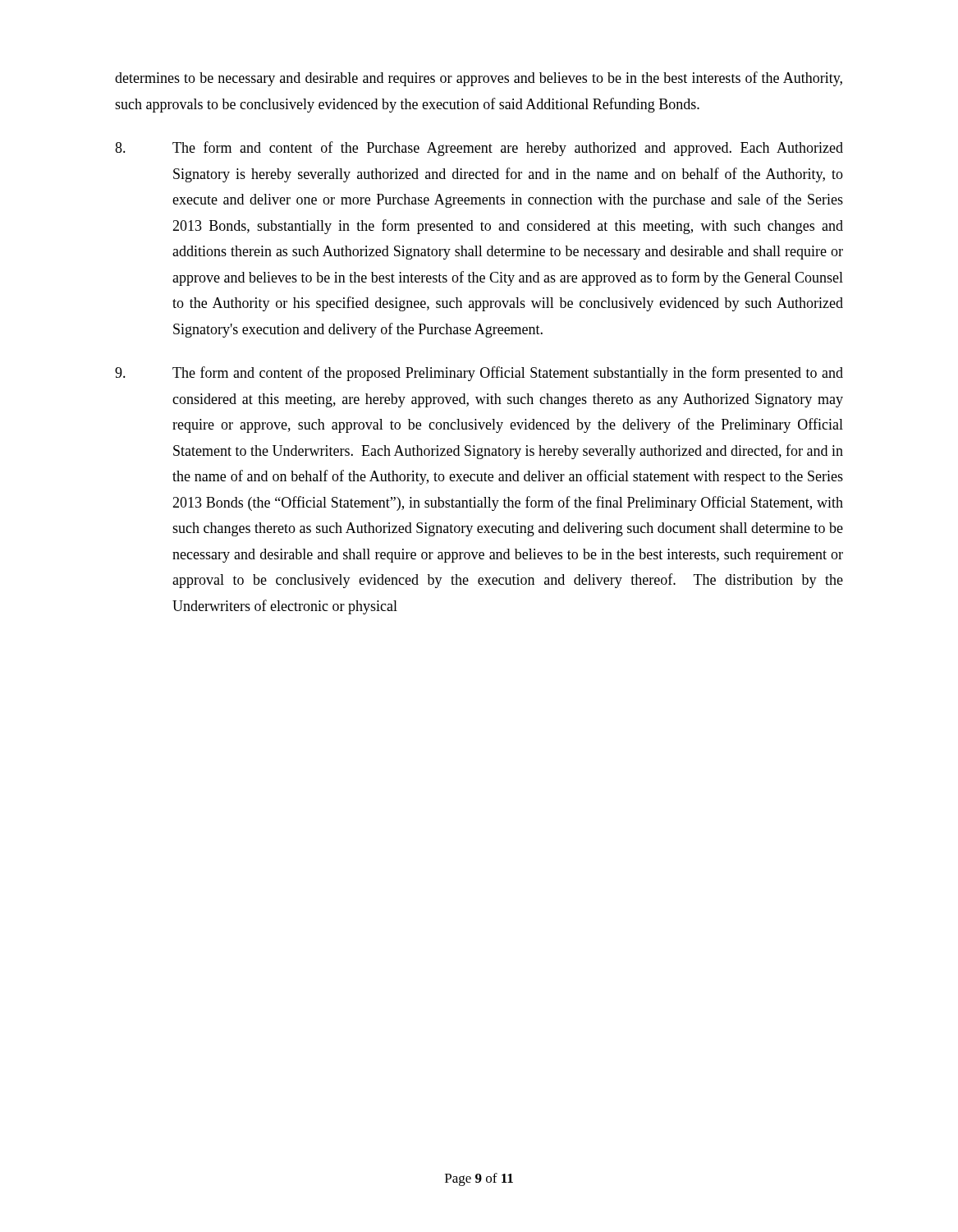958x1232 pixels.
Task: Navigate to the text block starting "determines to be necessary"
Action: coord(479,92)
